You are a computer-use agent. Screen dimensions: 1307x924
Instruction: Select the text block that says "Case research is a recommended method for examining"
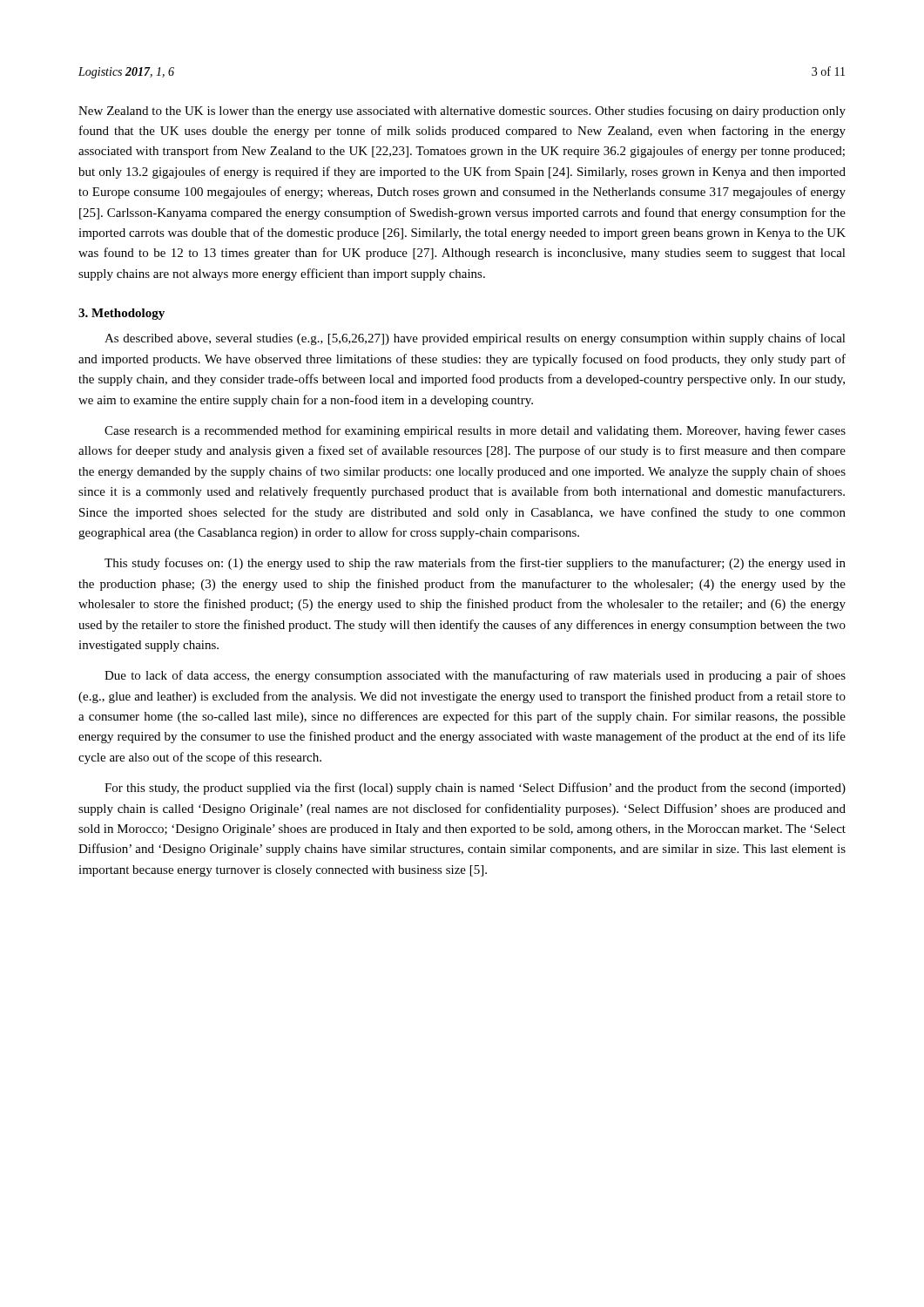[x=462, y=481]
